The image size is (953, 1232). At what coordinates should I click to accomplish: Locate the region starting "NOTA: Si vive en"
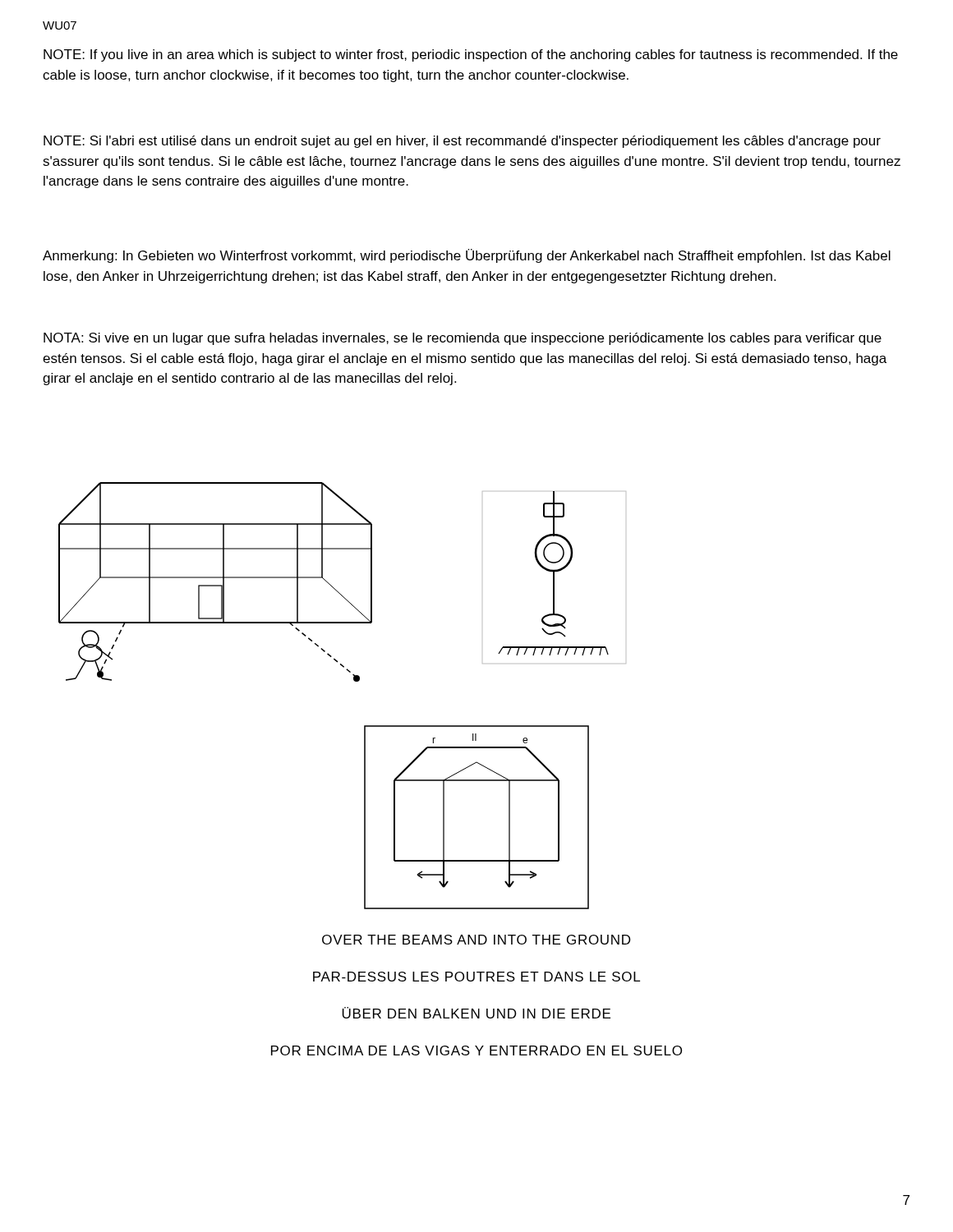465,358
